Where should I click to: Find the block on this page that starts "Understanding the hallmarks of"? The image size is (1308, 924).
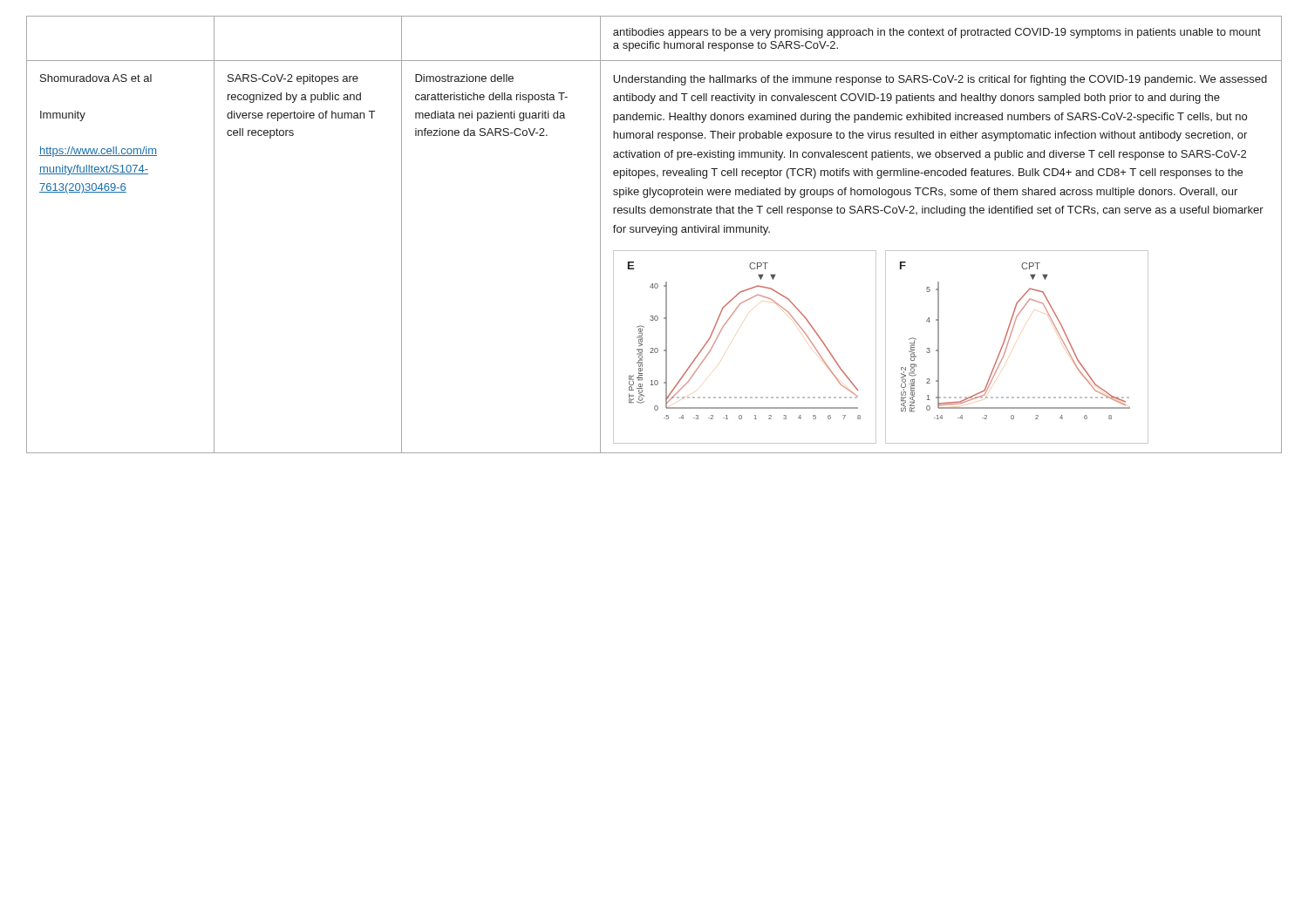coord(941,258)
